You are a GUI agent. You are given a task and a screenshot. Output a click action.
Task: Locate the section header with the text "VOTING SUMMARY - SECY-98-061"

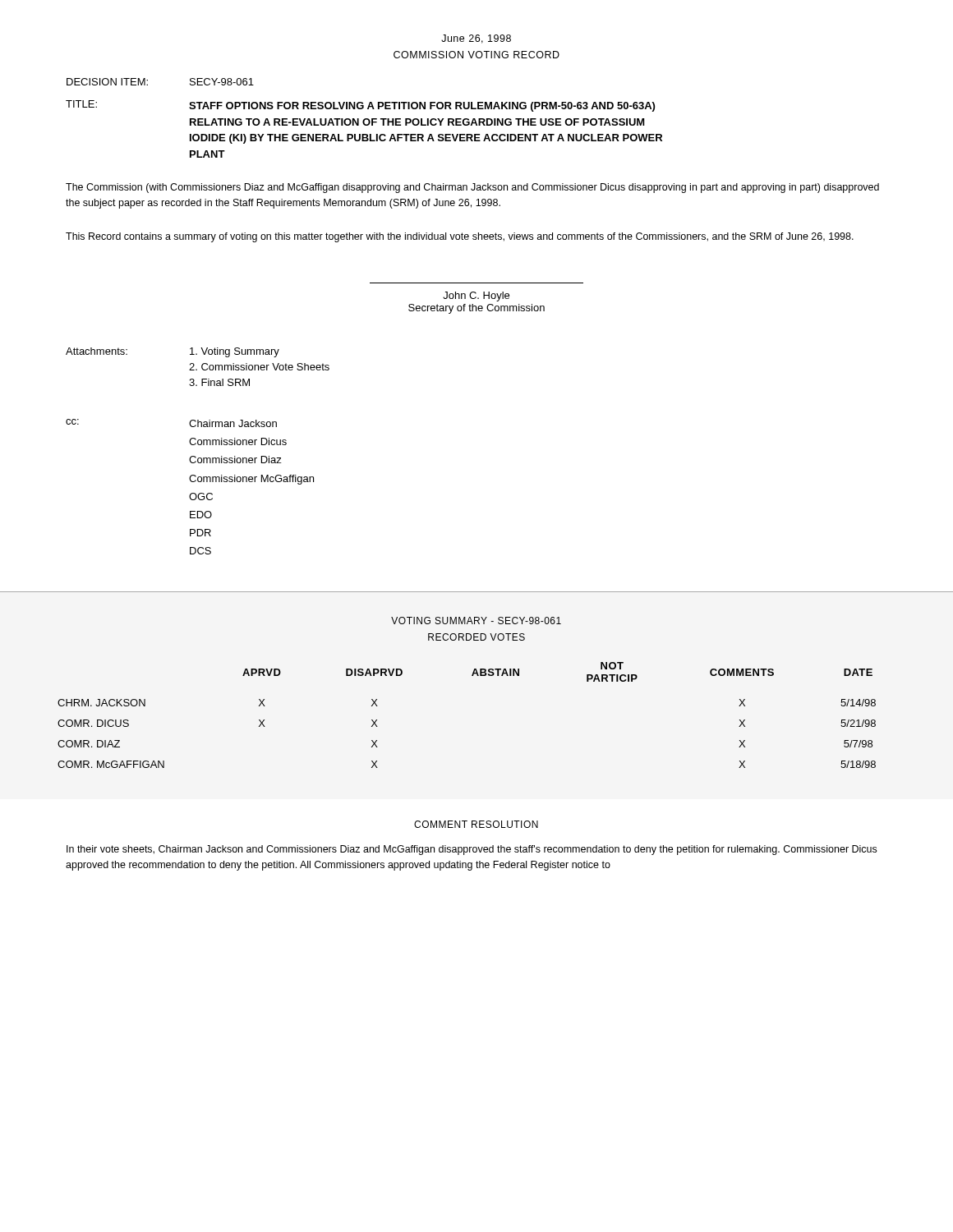(x=476, y=621)
